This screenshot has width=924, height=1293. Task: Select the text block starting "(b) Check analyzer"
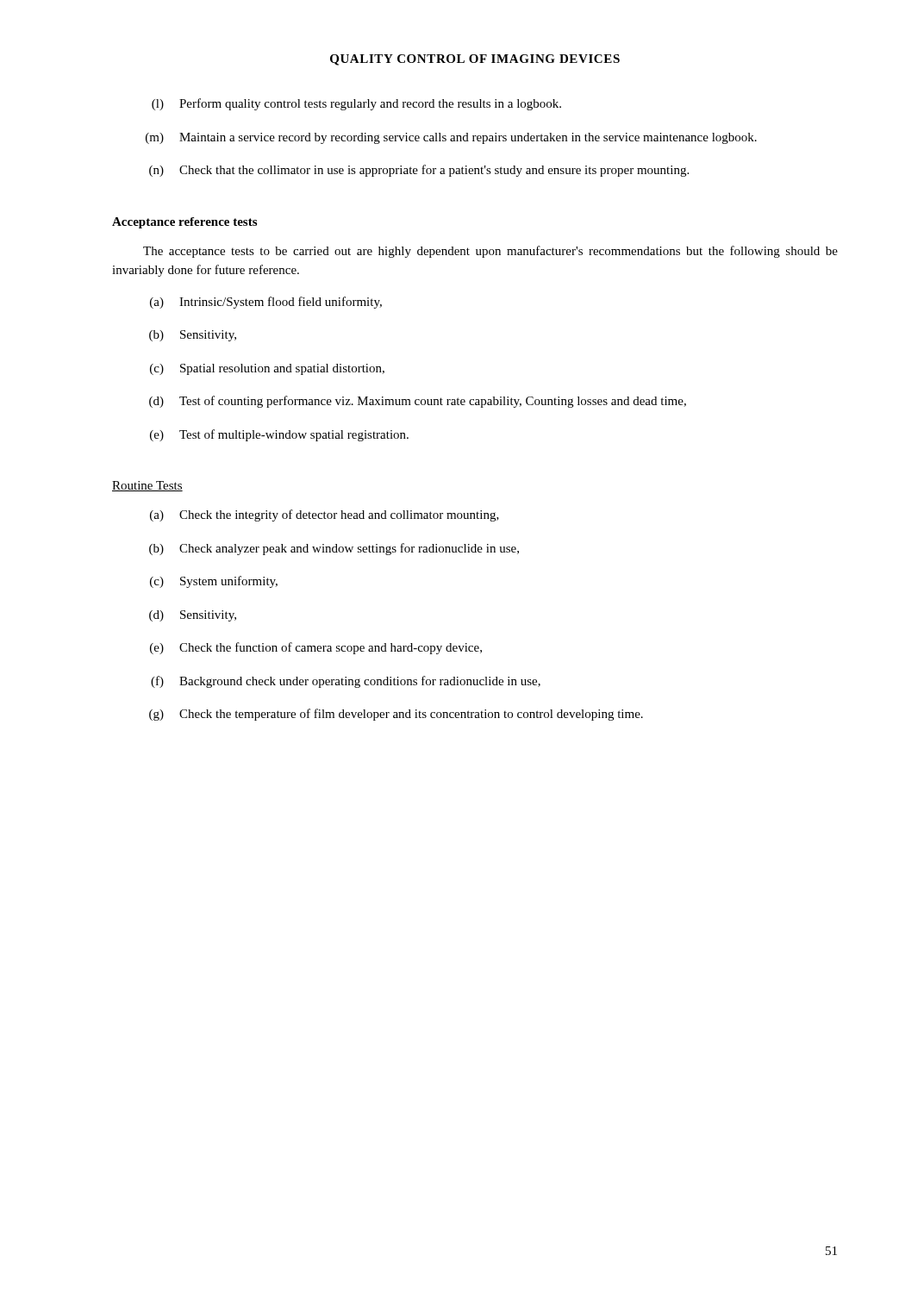point(475,548)
